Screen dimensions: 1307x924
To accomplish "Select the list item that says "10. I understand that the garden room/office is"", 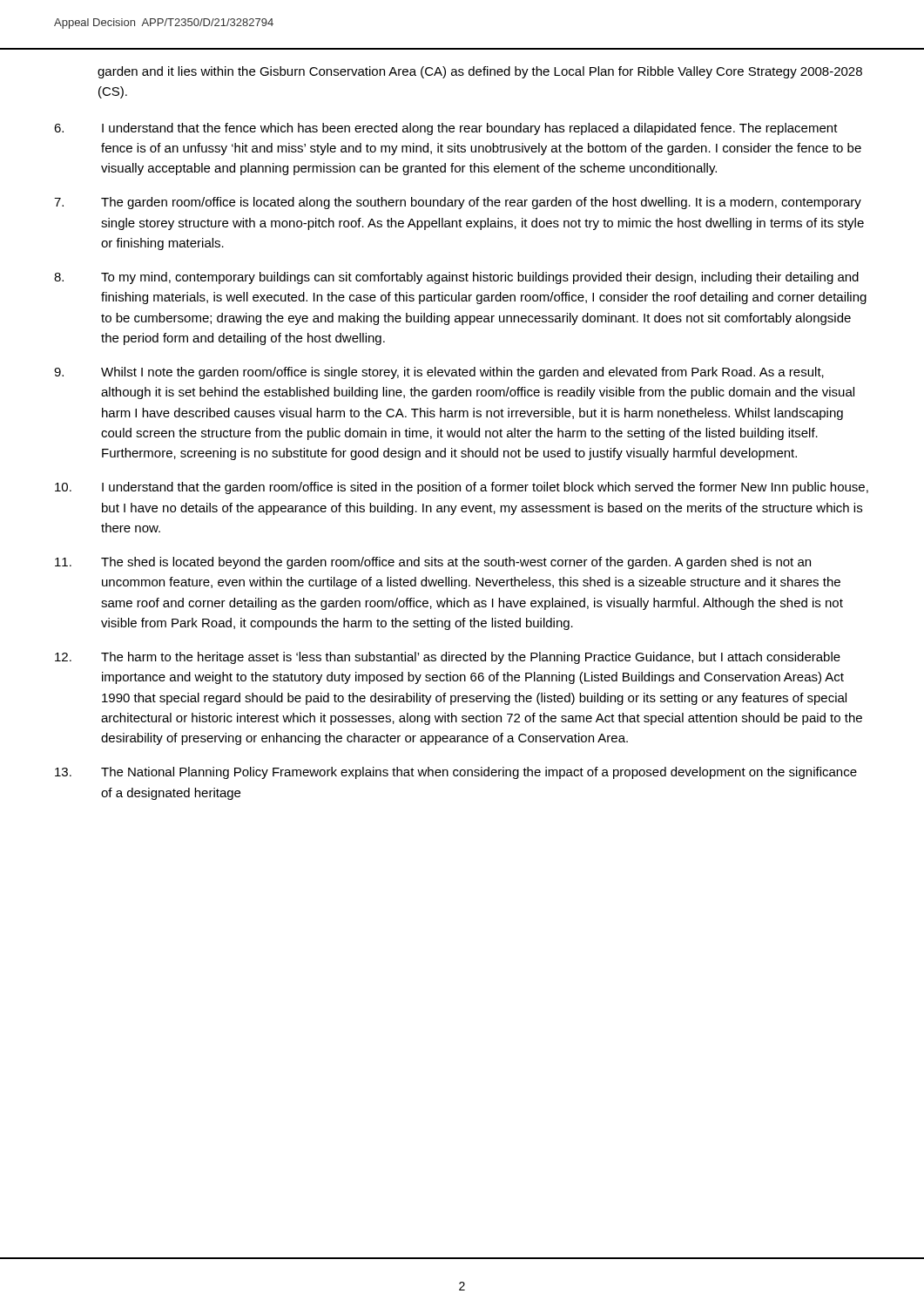I will tap(462, 507).
